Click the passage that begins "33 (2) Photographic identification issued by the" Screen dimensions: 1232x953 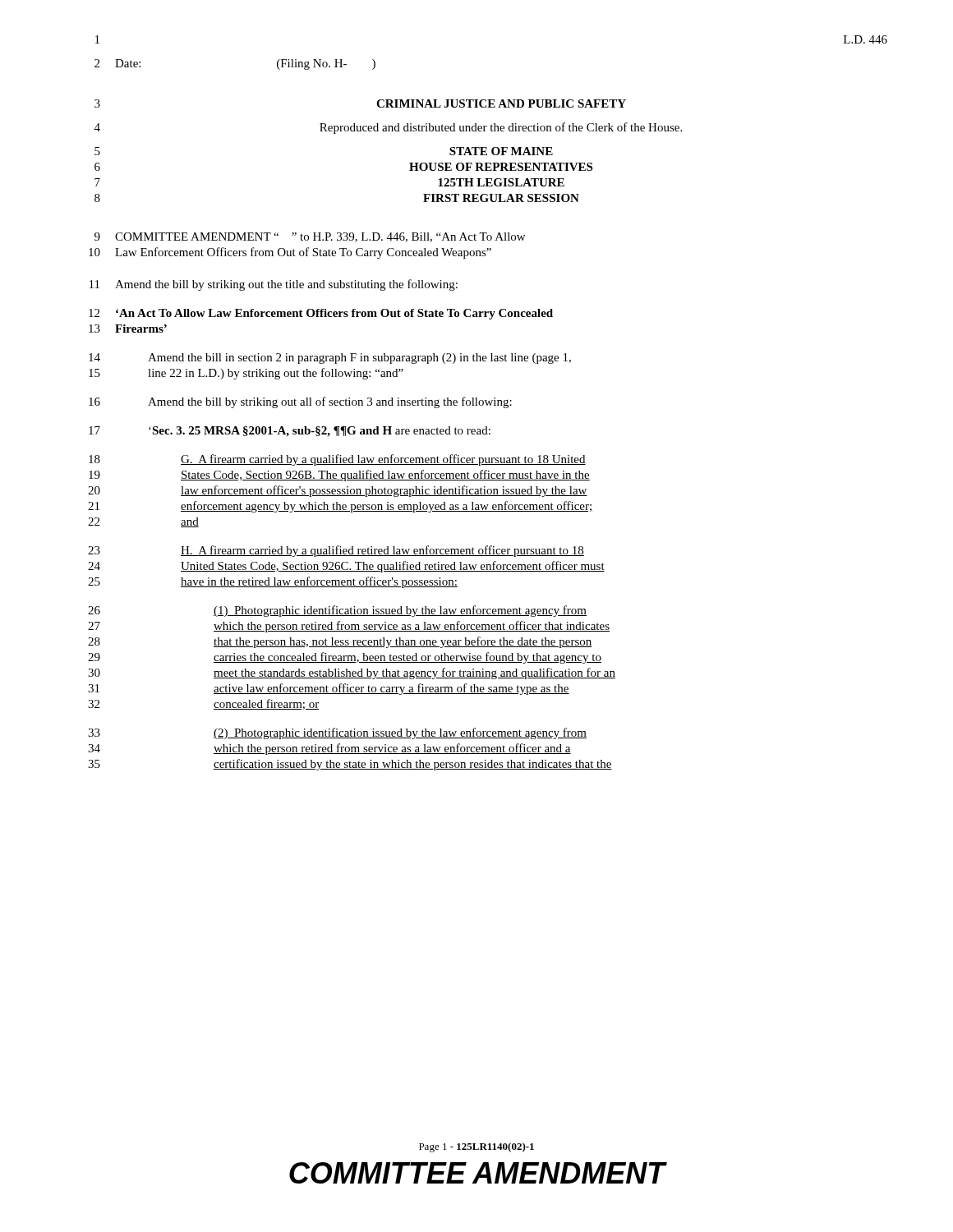click(476, 733)
